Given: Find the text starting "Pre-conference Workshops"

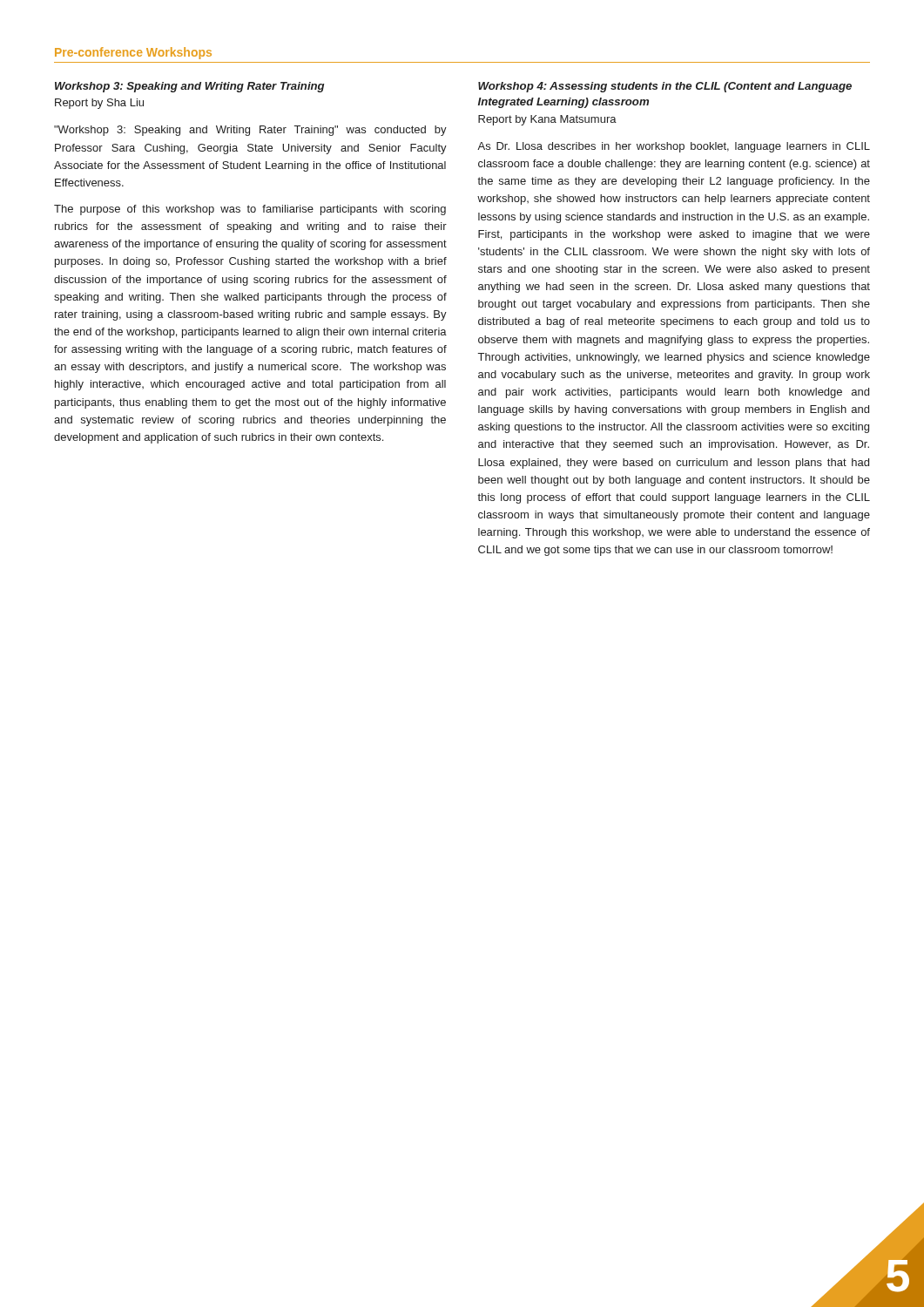Looking at the screenshot, I should pyautogui.click(x=133, y=52).
